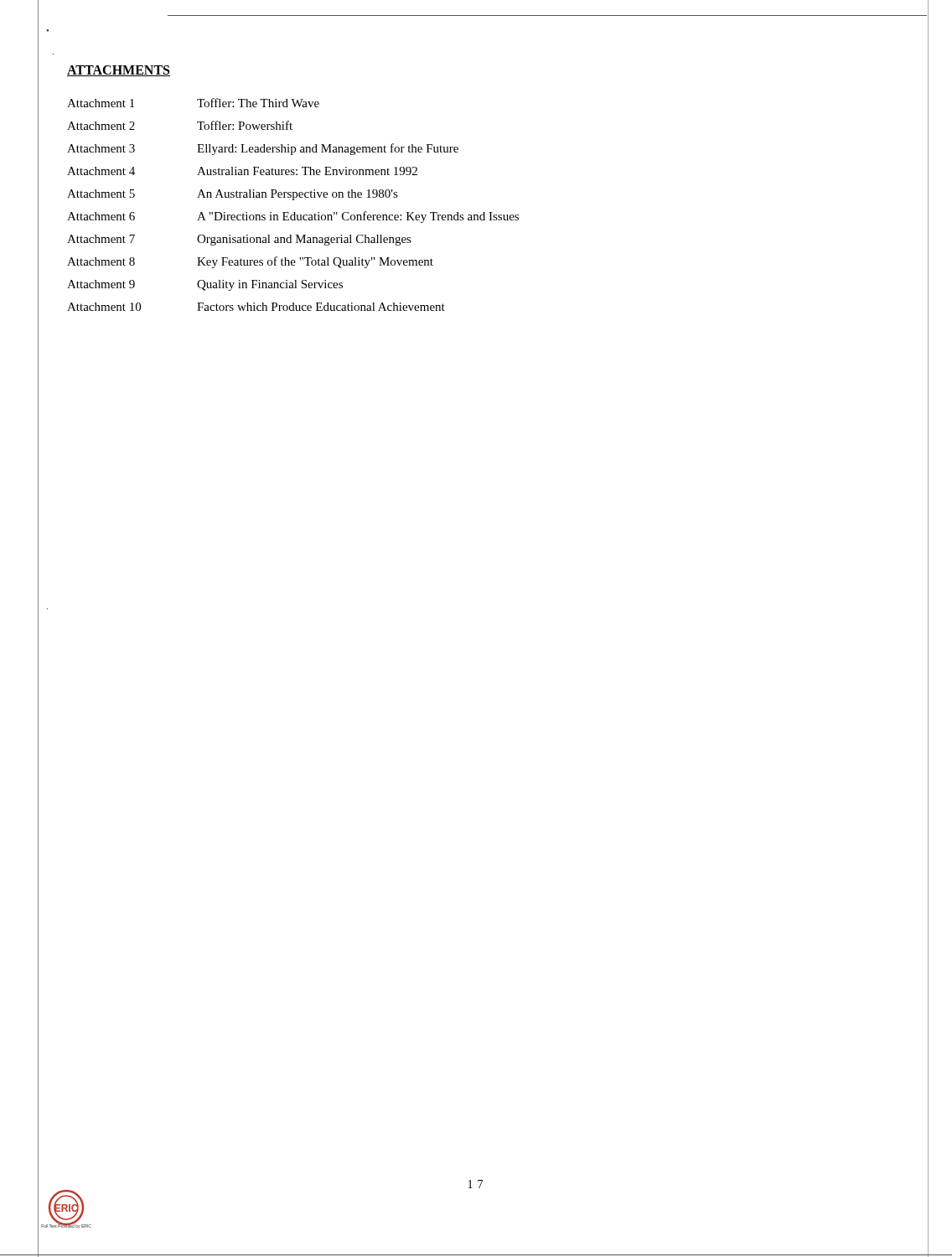
Task: Click the passage that begins "Attachment 7 Organisational and Managerial"
Action: tap(239, 239)
